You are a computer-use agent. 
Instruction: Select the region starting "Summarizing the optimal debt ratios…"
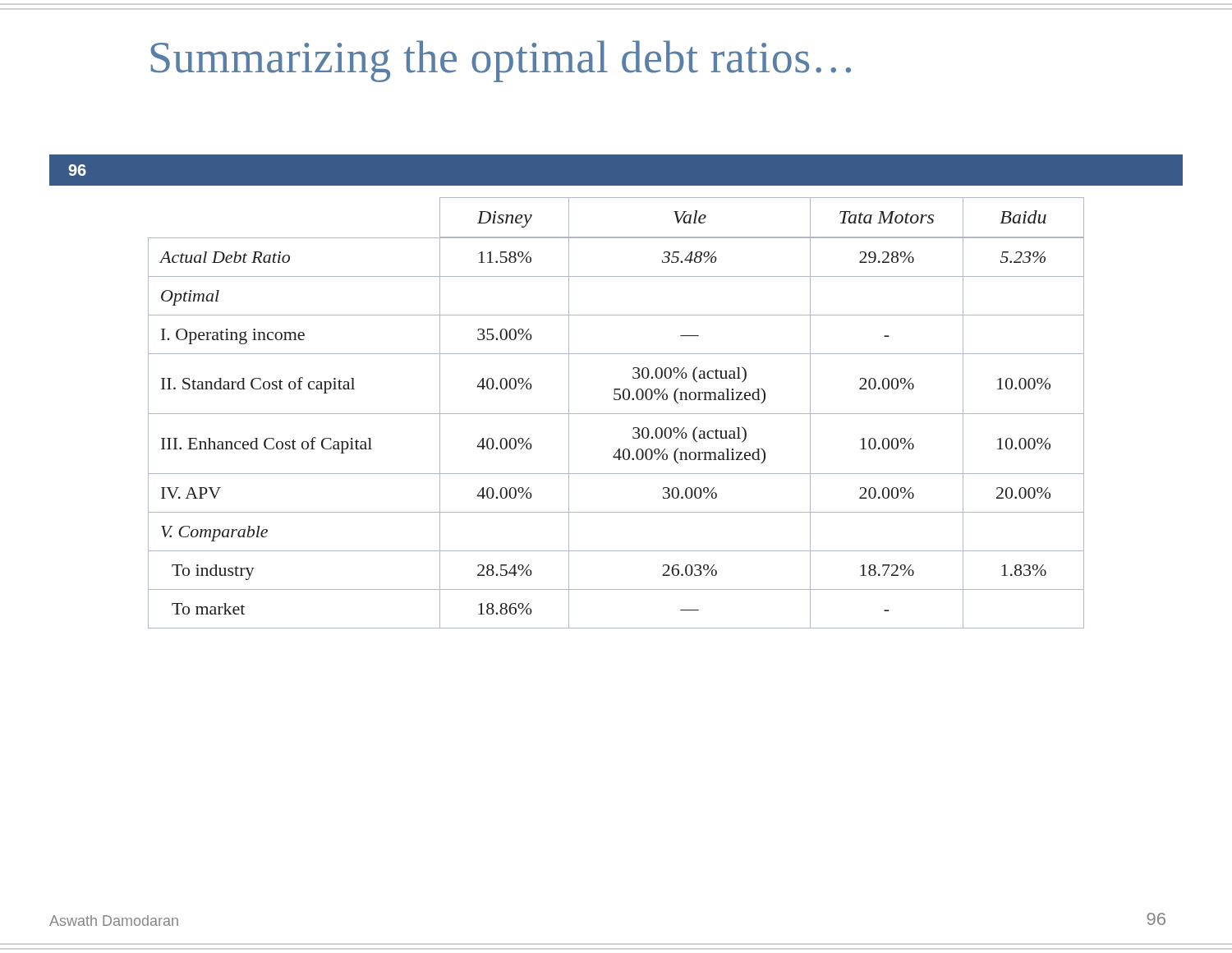(502, 58)
